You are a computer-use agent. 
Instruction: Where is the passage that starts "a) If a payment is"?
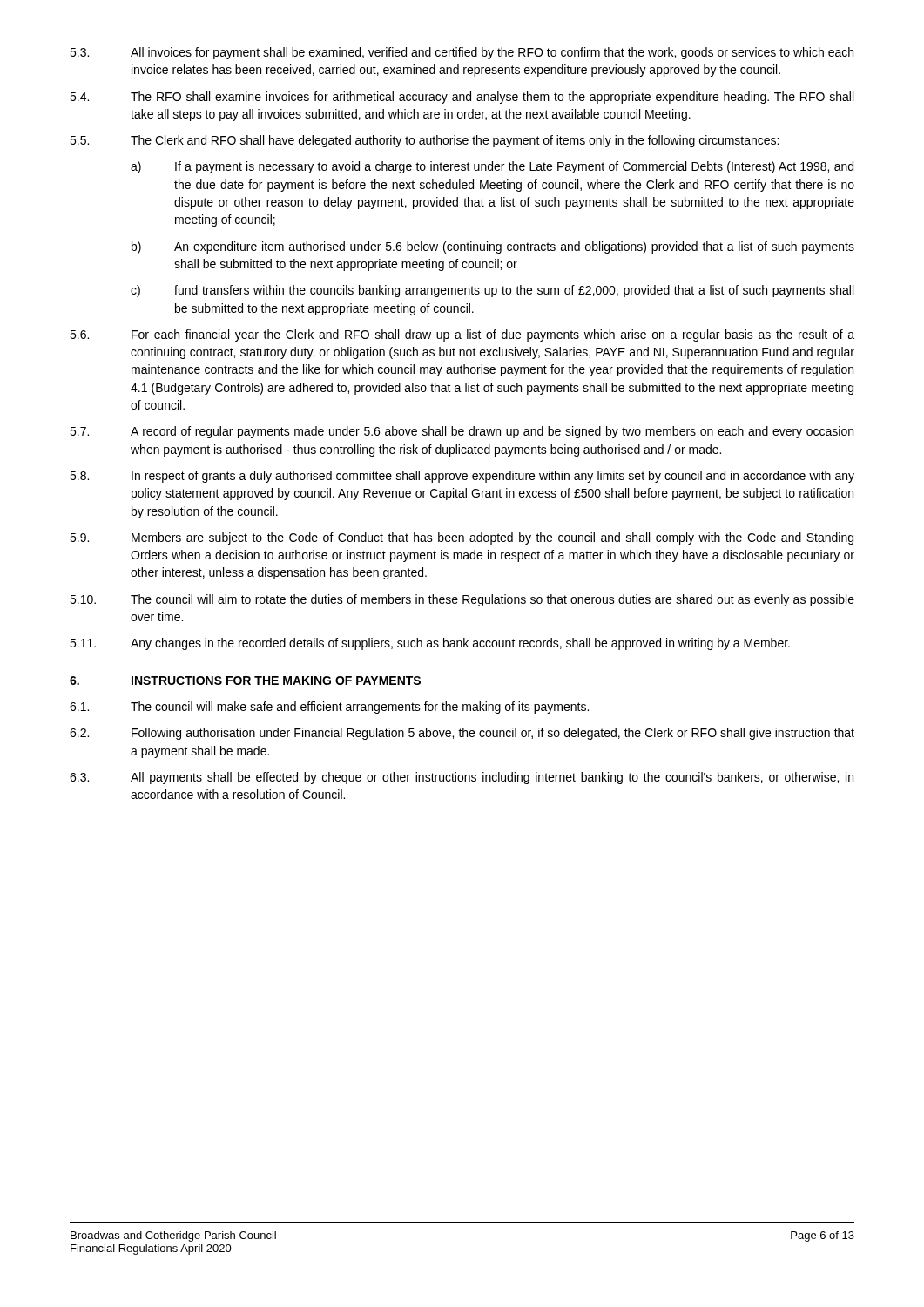(x=492, y=194)
